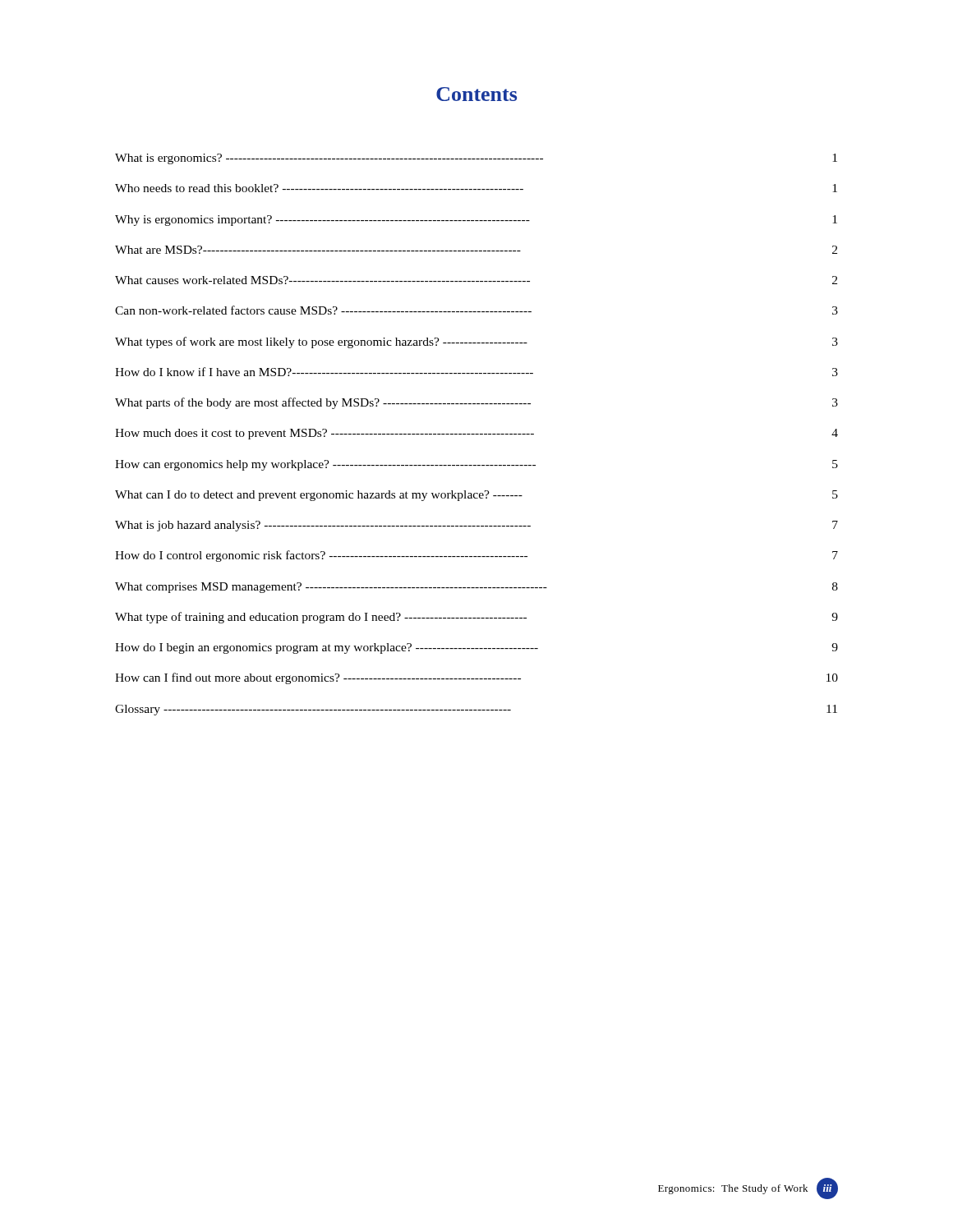Click on the list item that says "Glossary ---------------------------------------------------------------------------------- 11"
Screen dimensions: 1232x953
coord(476,708)
